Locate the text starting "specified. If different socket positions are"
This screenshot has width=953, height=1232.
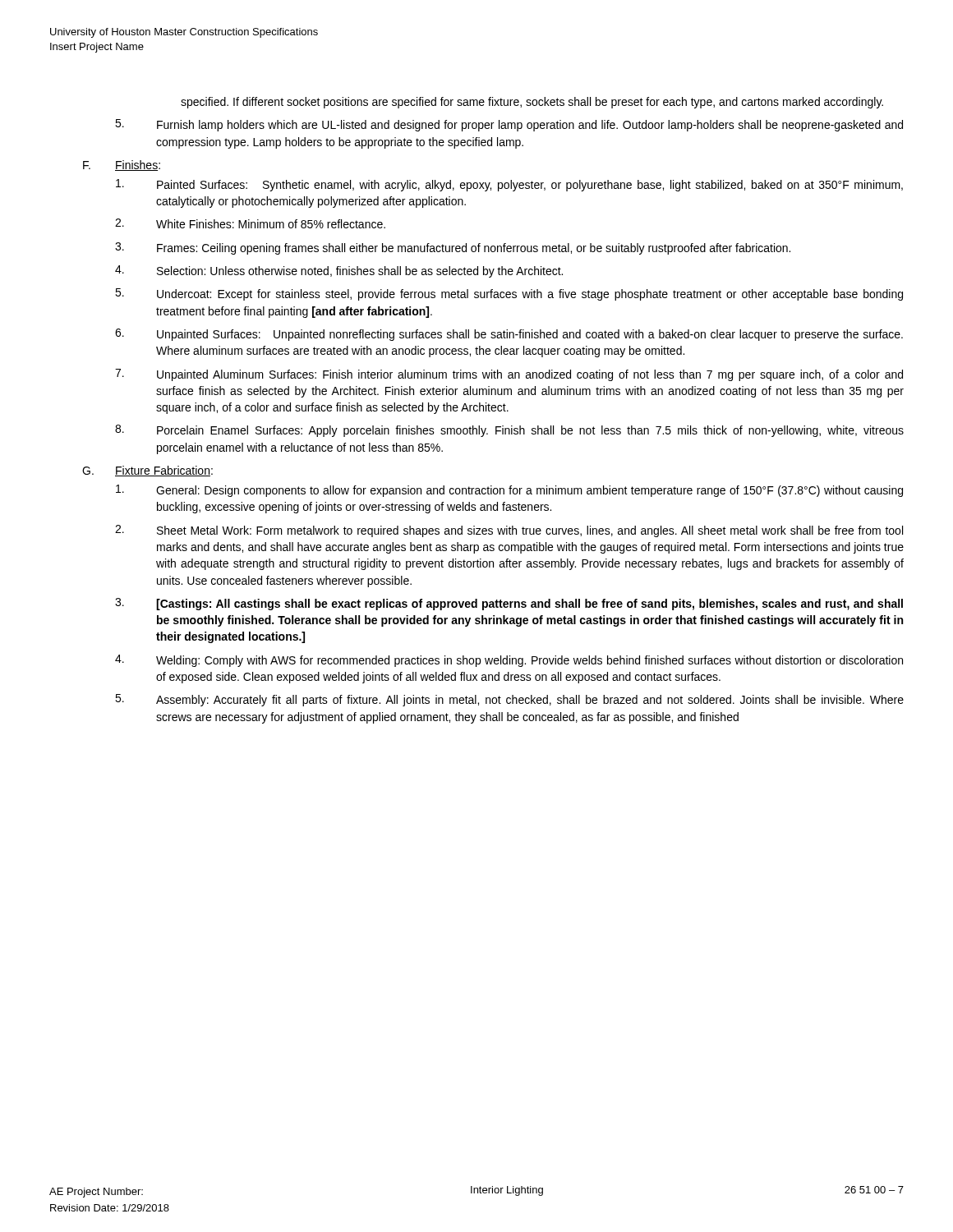click(x=542, y=102)
